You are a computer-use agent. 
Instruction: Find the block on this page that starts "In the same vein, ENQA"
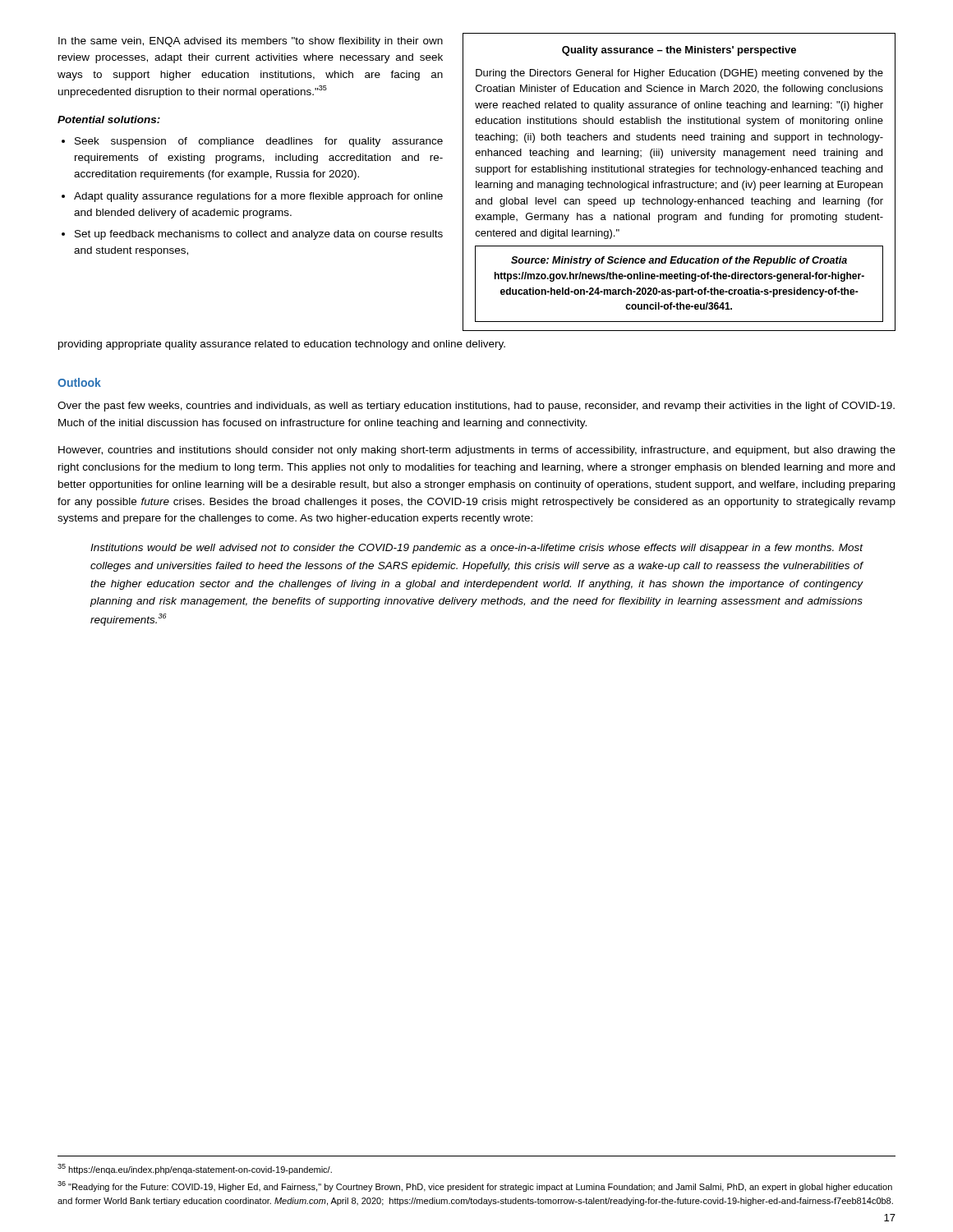click(250, 66)
